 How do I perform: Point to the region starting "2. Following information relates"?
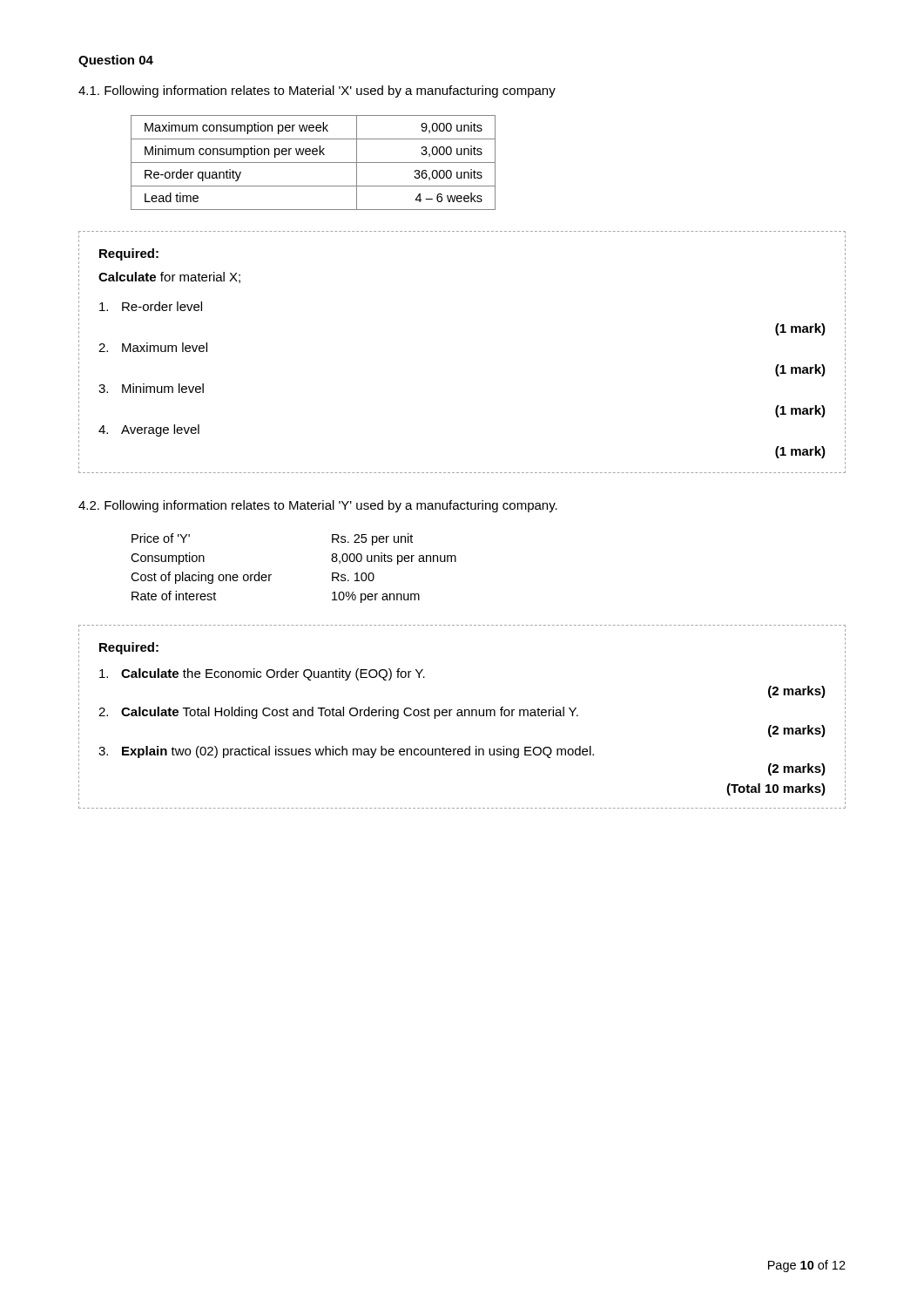(318, 505)
